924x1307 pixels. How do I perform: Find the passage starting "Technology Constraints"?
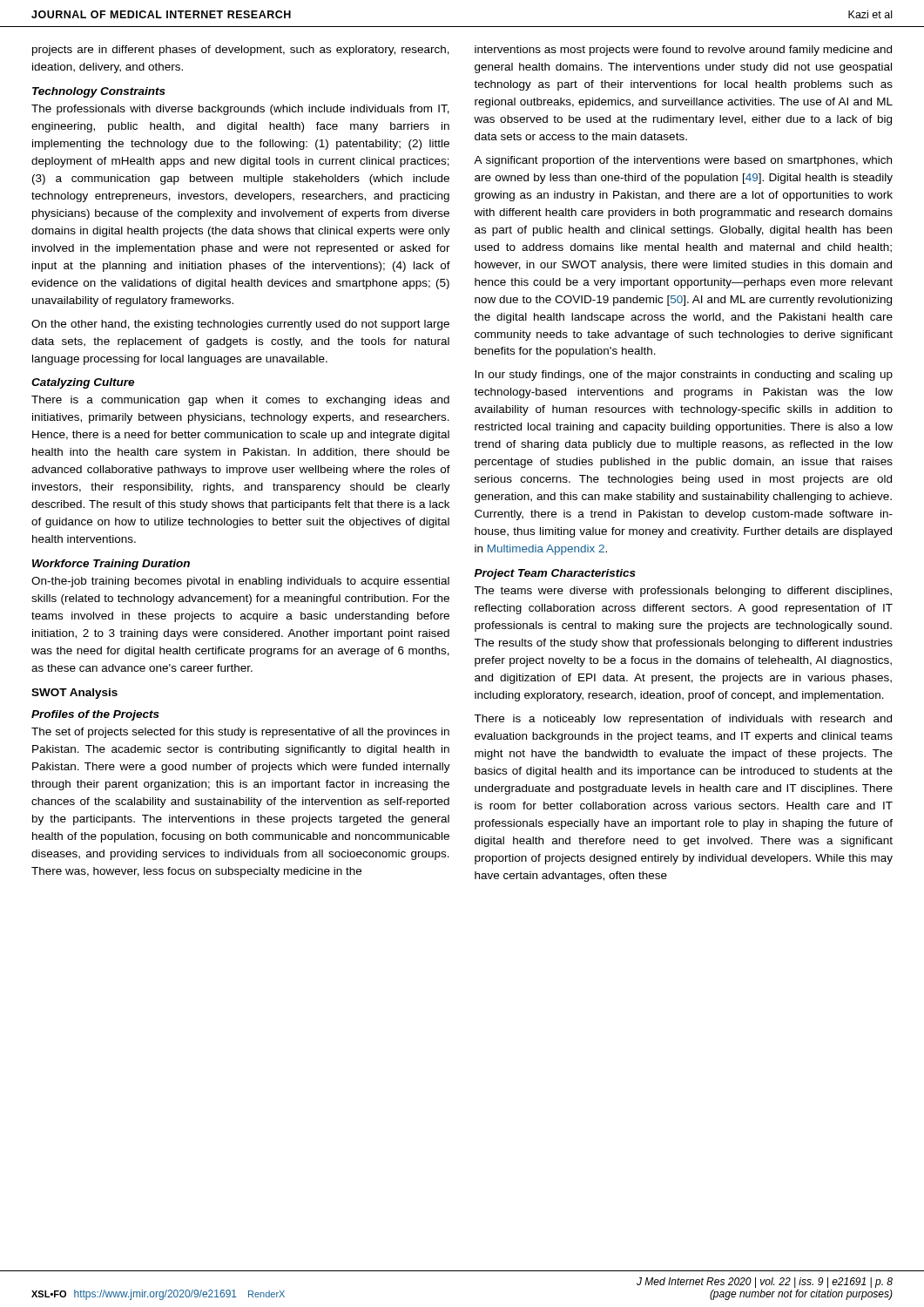pyautogui.click(x=98, y=91)
